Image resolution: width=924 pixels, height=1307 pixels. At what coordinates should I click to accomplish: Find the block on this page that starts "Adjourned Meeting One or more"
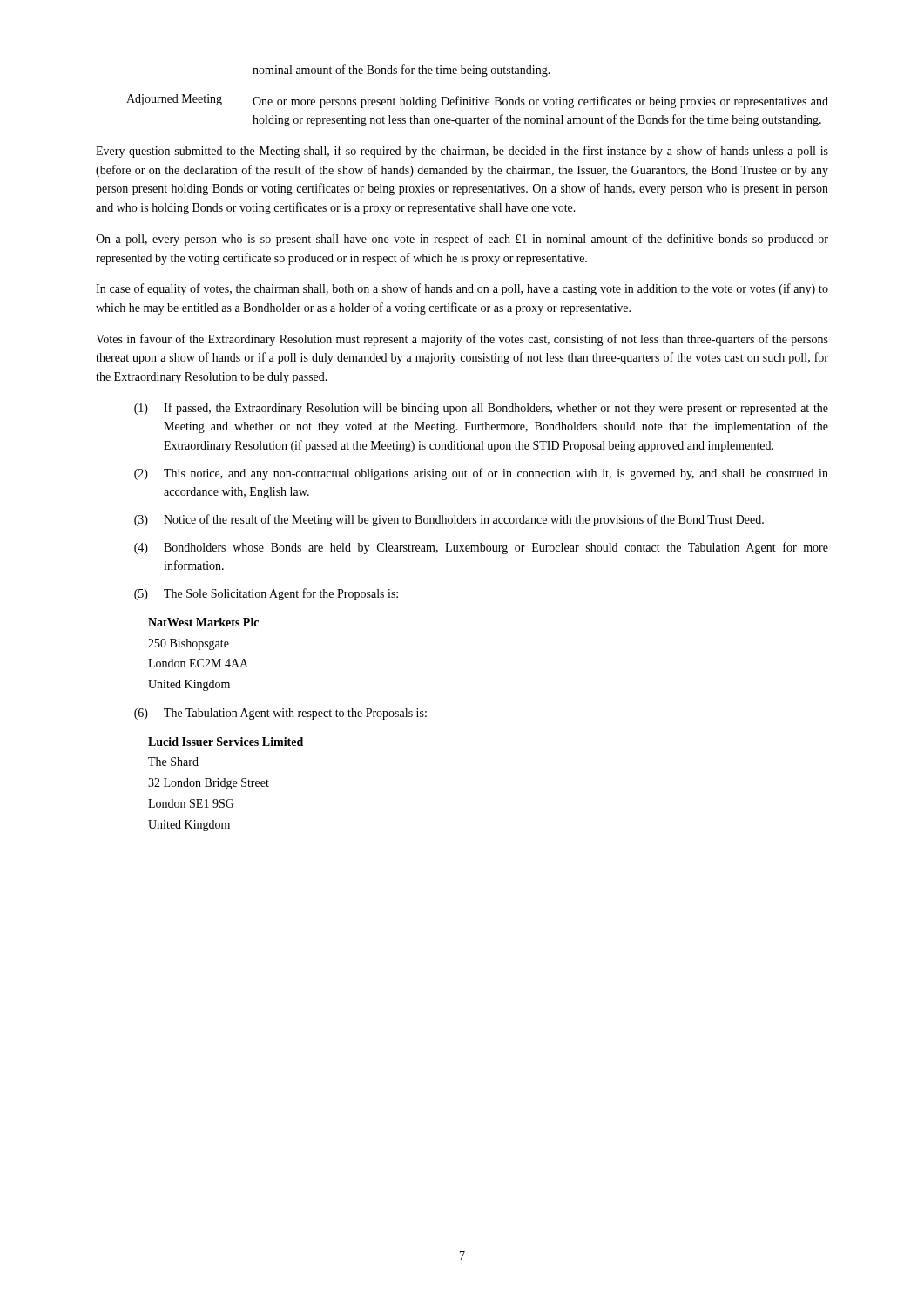point(462,111)
